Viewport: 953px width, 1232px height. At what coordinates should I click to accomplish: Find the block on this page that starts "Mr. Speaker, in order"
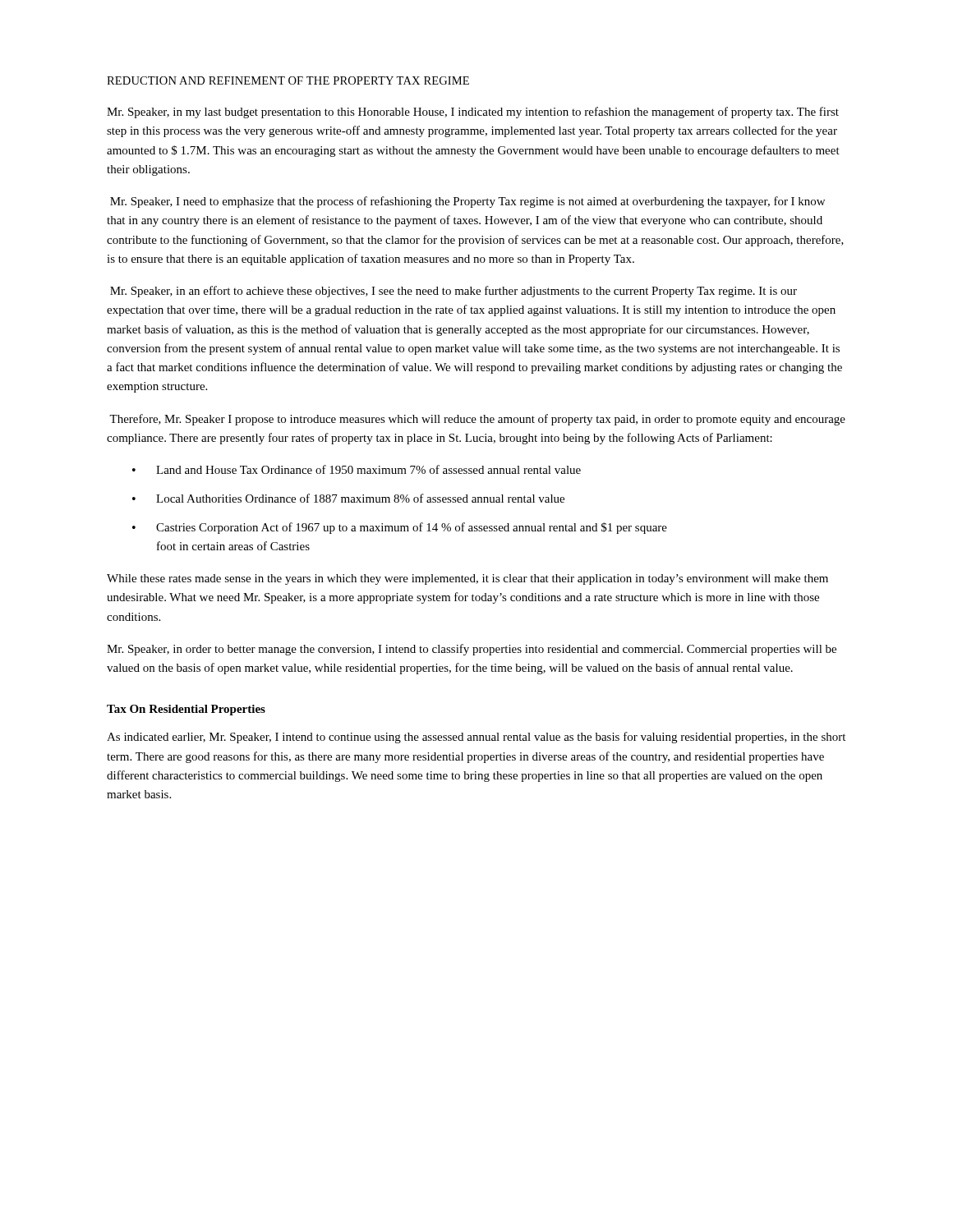pos(472,658)
